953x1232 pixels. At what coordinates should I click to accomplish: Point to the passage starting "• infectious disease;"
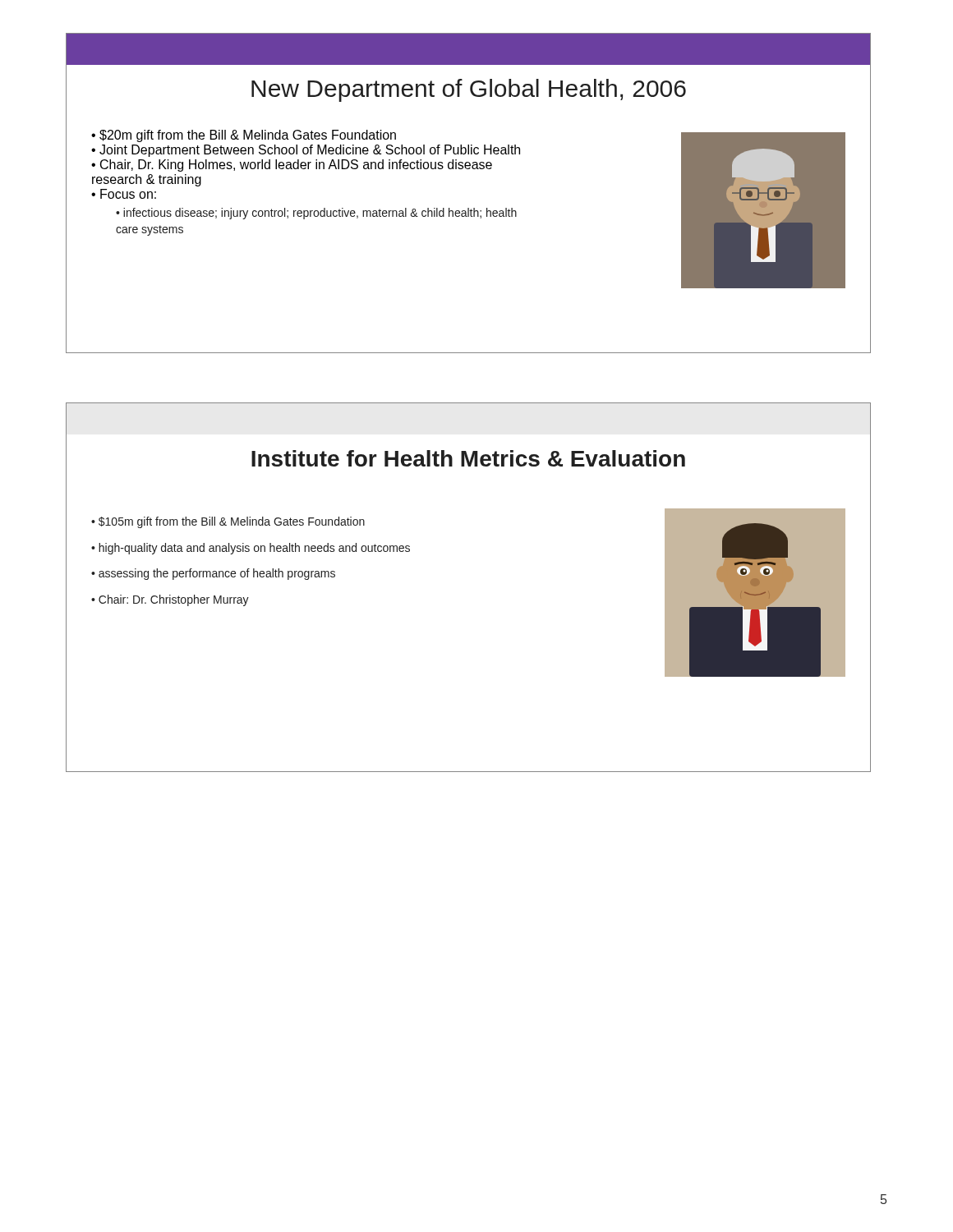tap(316, 221)
